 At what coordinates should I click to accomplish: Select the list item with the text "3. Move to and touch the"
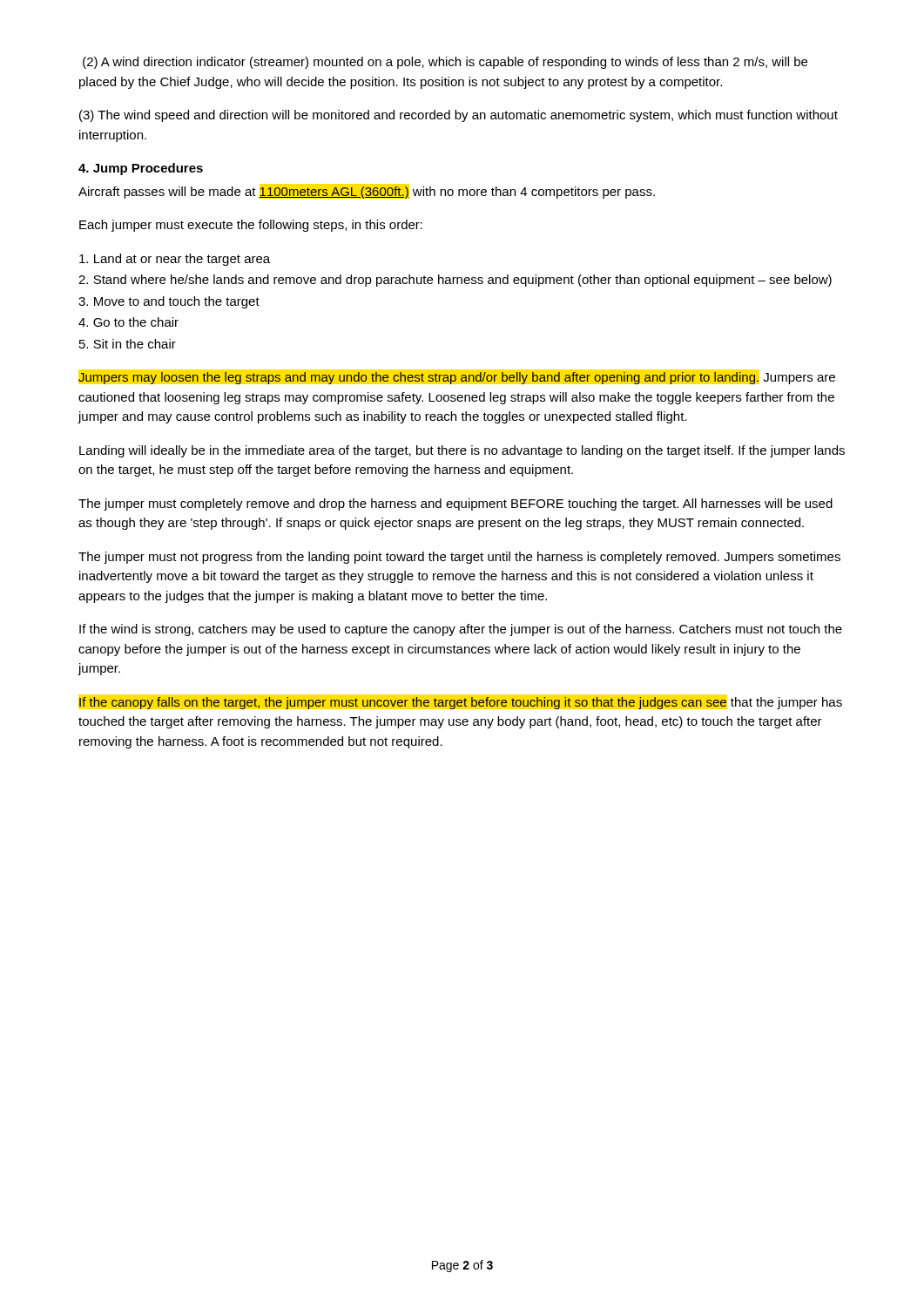[x=169, y=301]
